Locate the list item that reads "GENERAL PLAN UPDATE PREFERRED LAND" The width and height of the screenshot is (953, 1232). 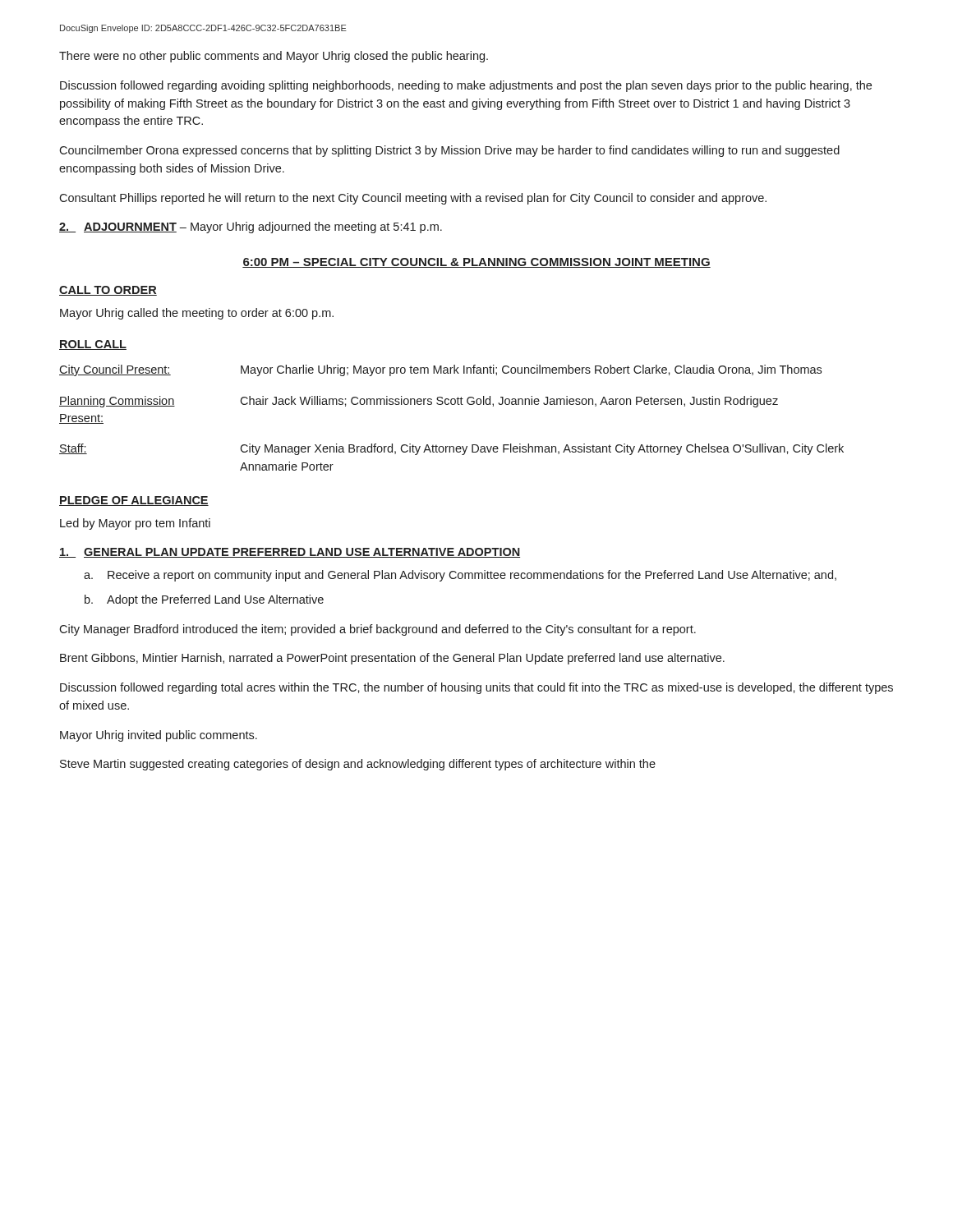pos(476,553)
